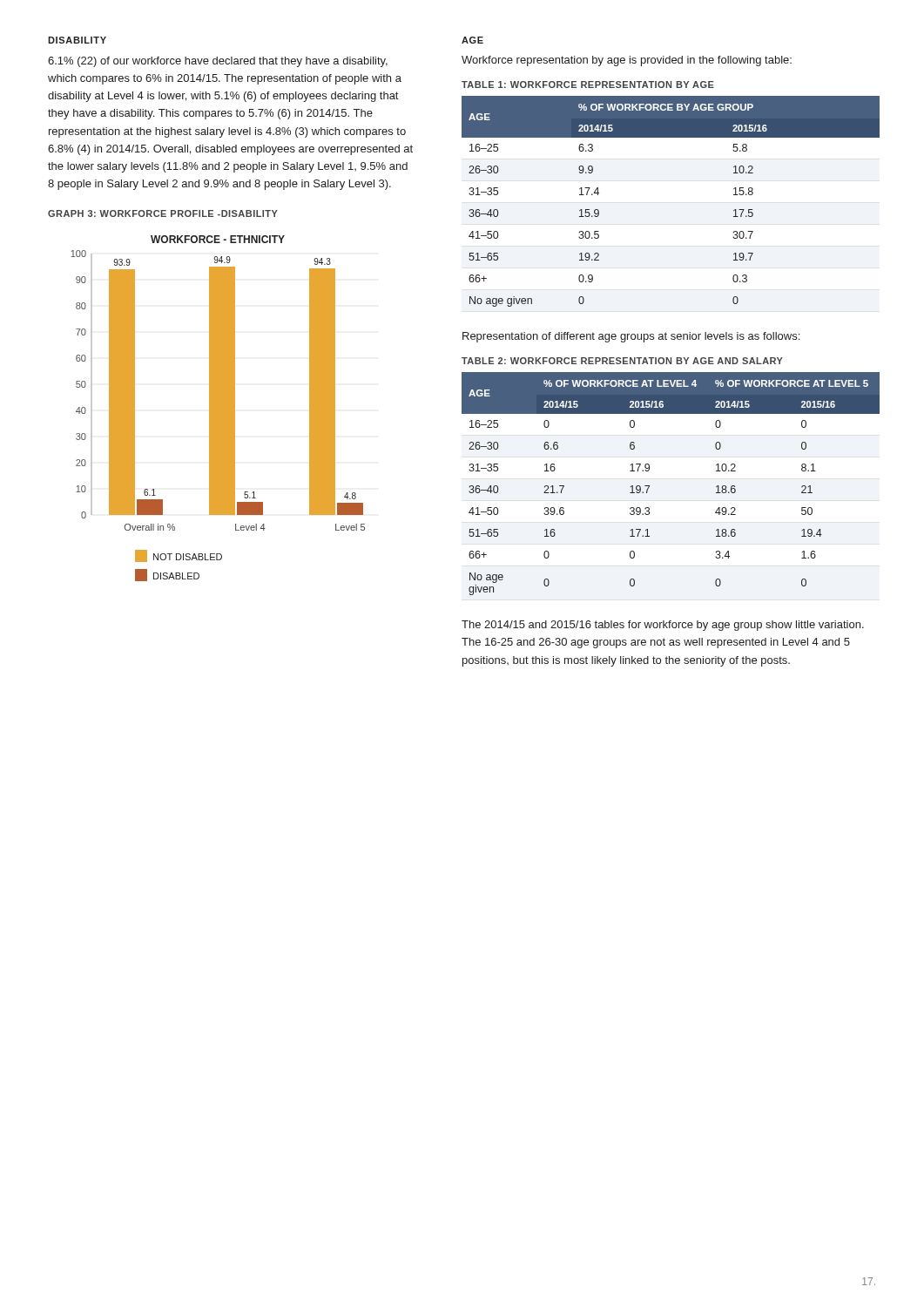The width and height of the screenshot is (924, 1307).
Task: Click on the block starting "1% (22) of our workforce"
Action: click(230, 122)
